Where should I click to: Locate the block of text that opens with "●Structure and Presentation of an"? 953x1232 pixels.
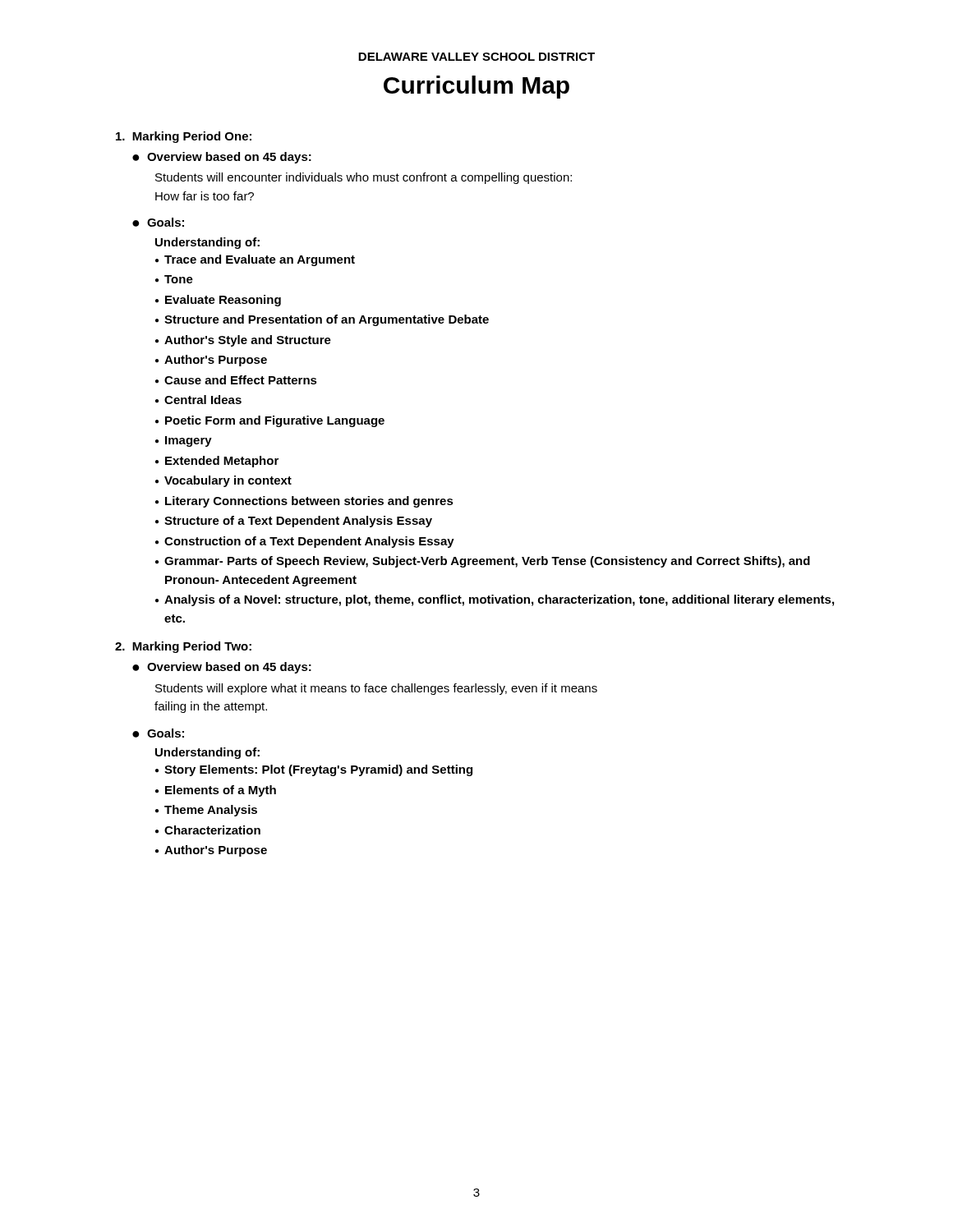322,320
